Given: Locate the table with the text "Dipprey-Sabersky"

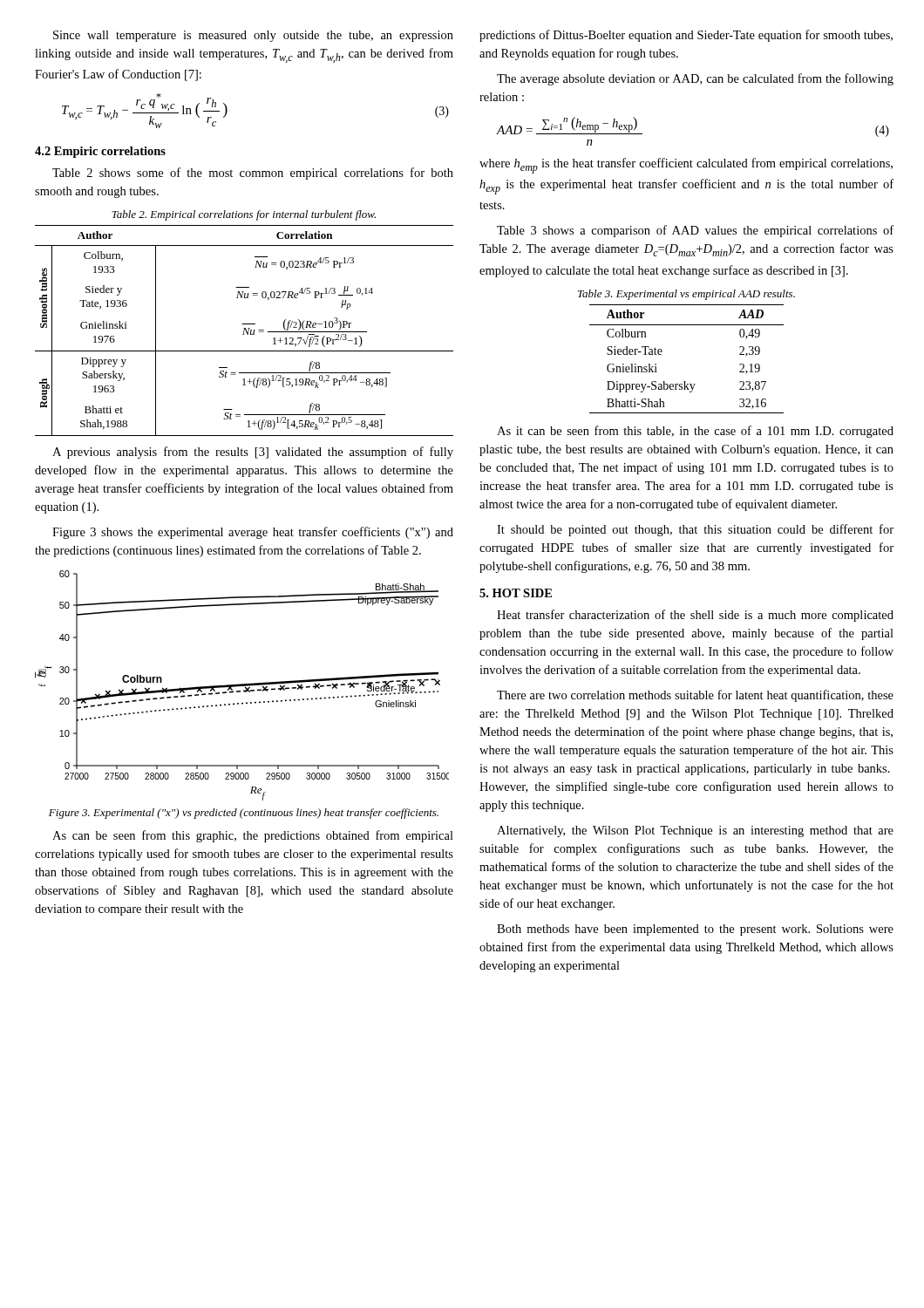Looking at the screenshot, I should [686, 359].
